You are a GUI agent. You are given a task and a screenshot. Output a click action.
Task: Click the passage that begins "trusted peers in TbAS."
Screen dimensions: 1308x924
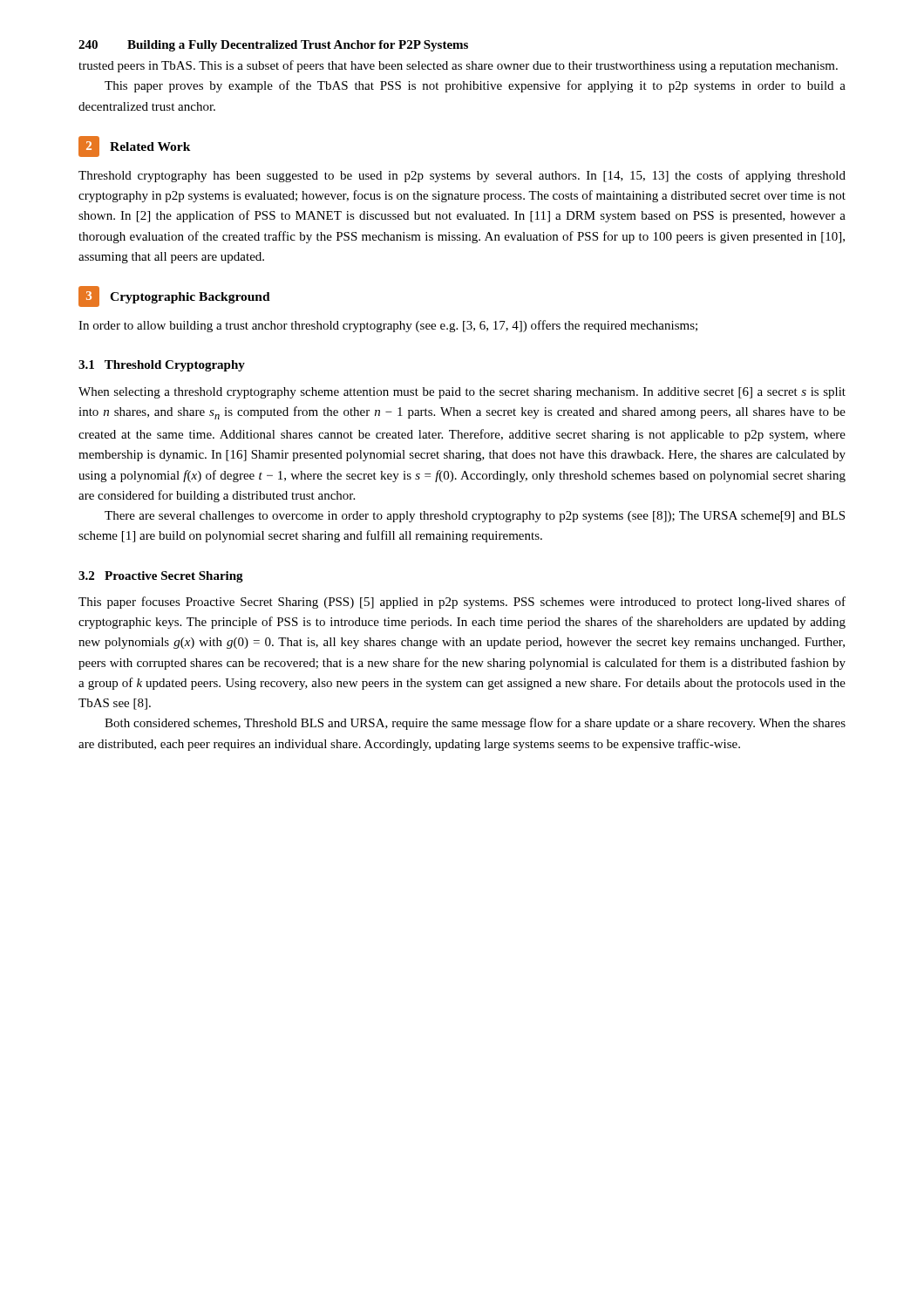[x=462, y=86]
